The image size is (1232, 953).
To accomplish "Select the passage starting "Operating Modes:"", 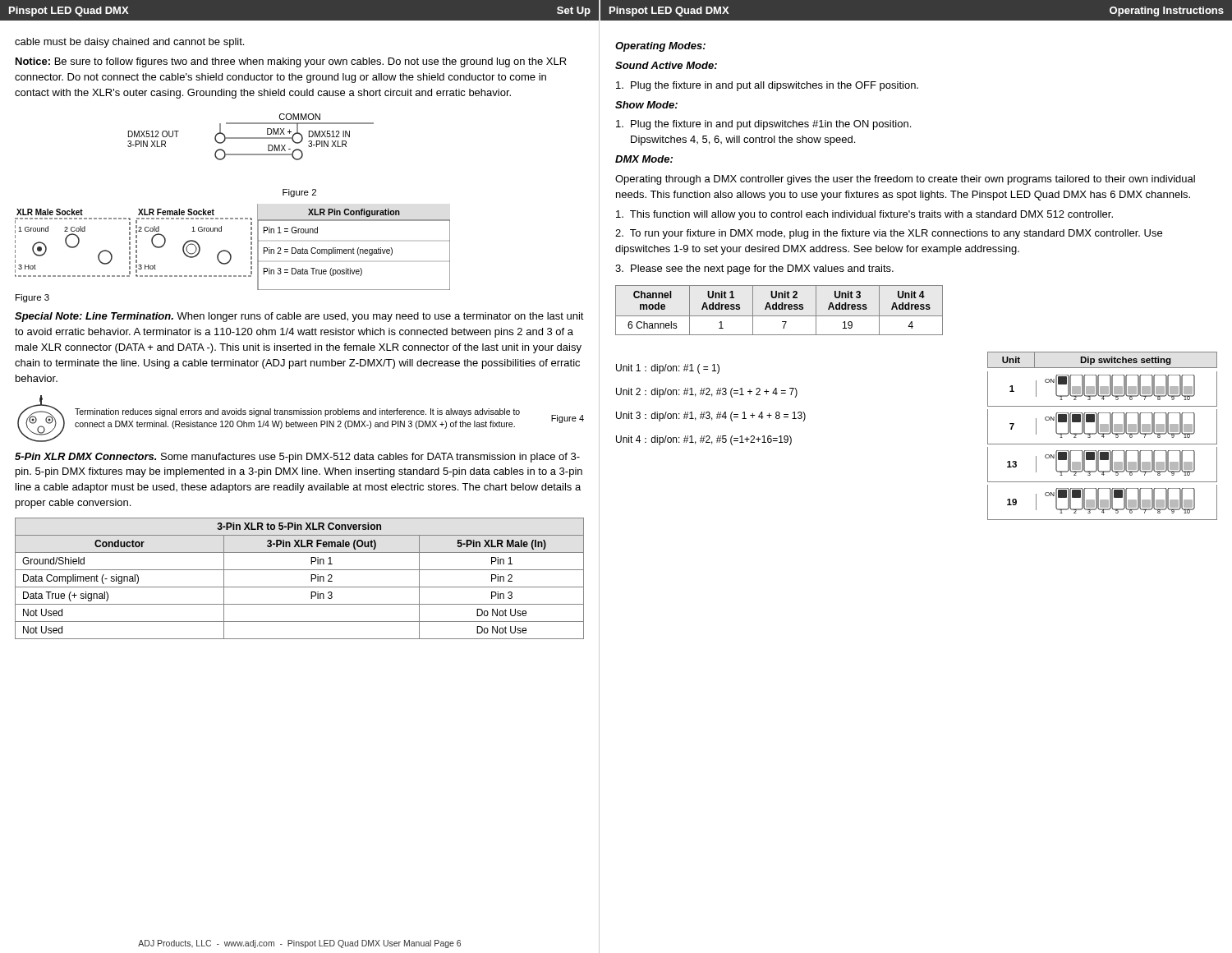I will 660,47.
